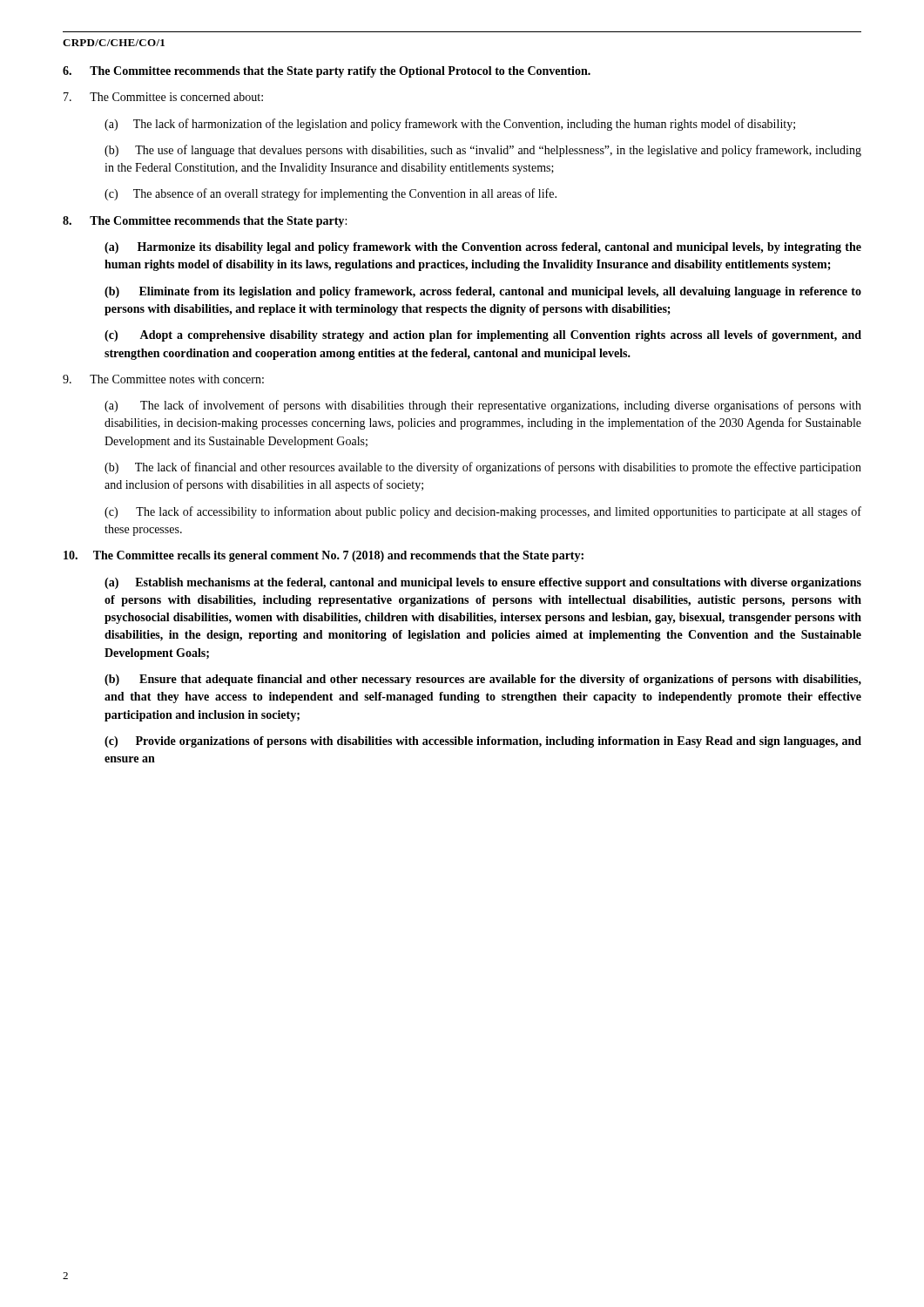
Task: Click the passage that begins "(b) Ensure that"
Action: pyautogui.click(x=483, y=697)
